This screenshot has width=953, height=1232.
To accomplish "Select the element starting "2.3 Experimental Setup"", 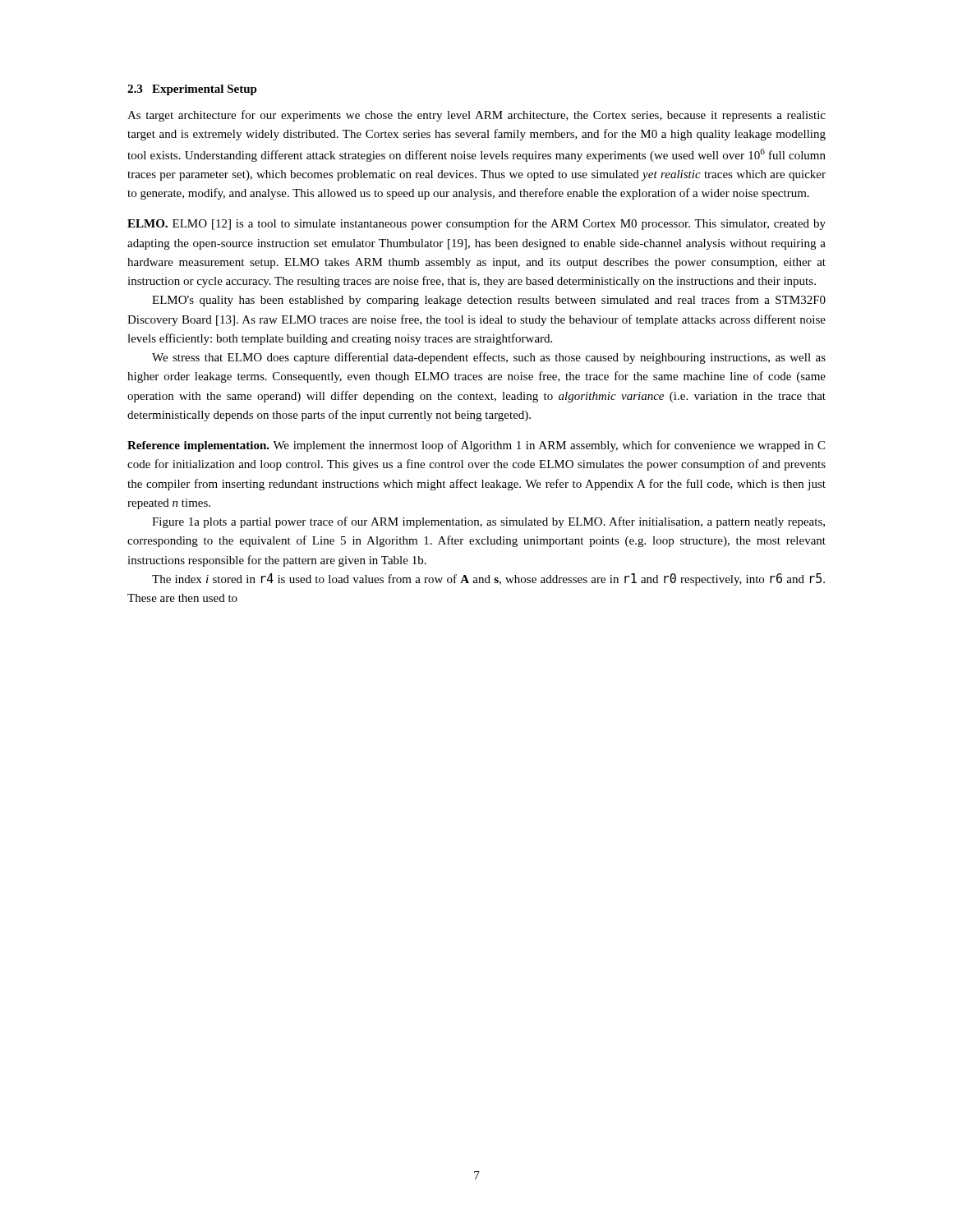I will 192,89.
